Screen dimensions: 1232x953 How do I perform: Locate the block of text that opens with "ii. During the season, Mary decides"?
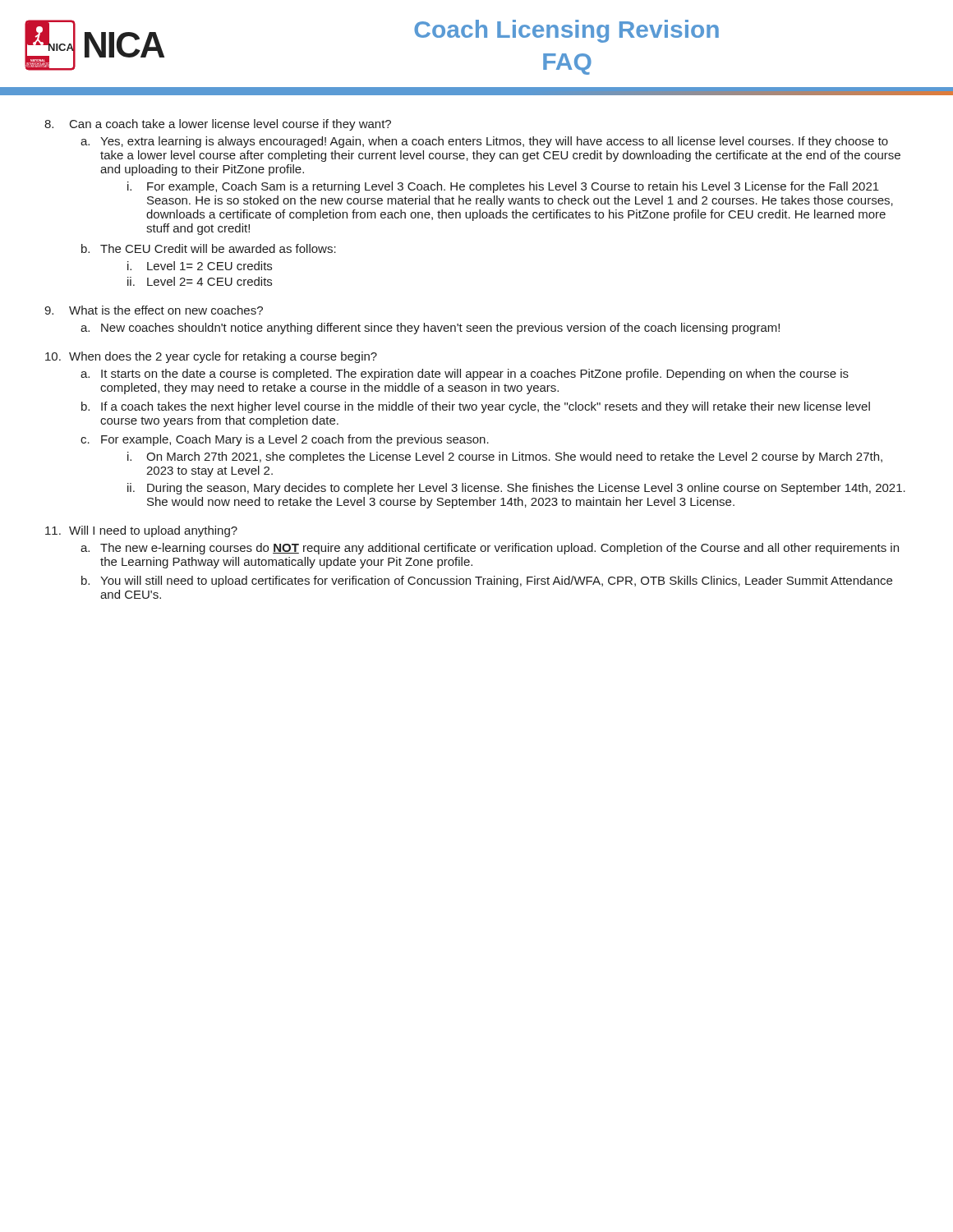[x=518, y=494]
